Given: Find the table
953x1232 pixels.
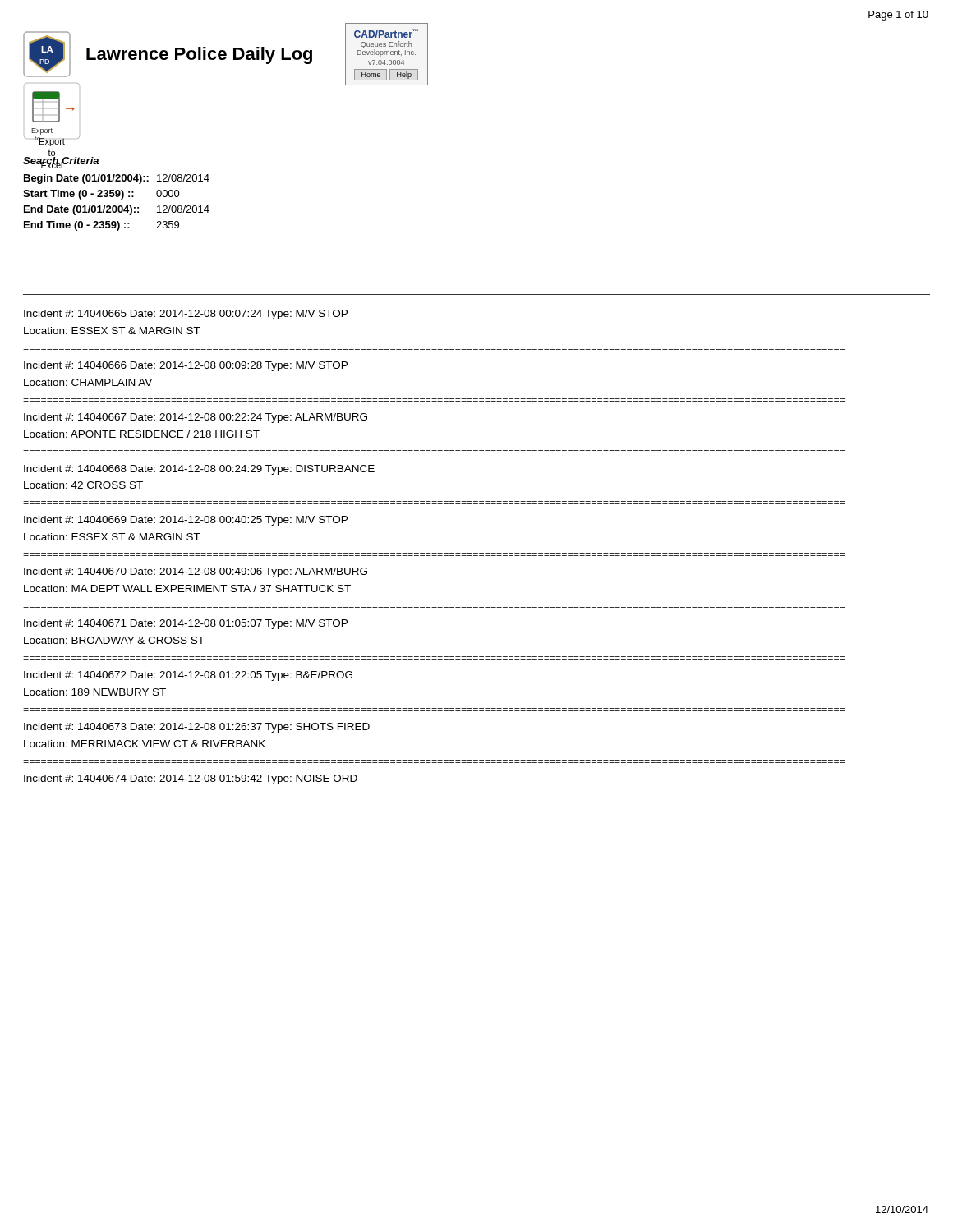Looking at the screenshot, I should [116, 201].
